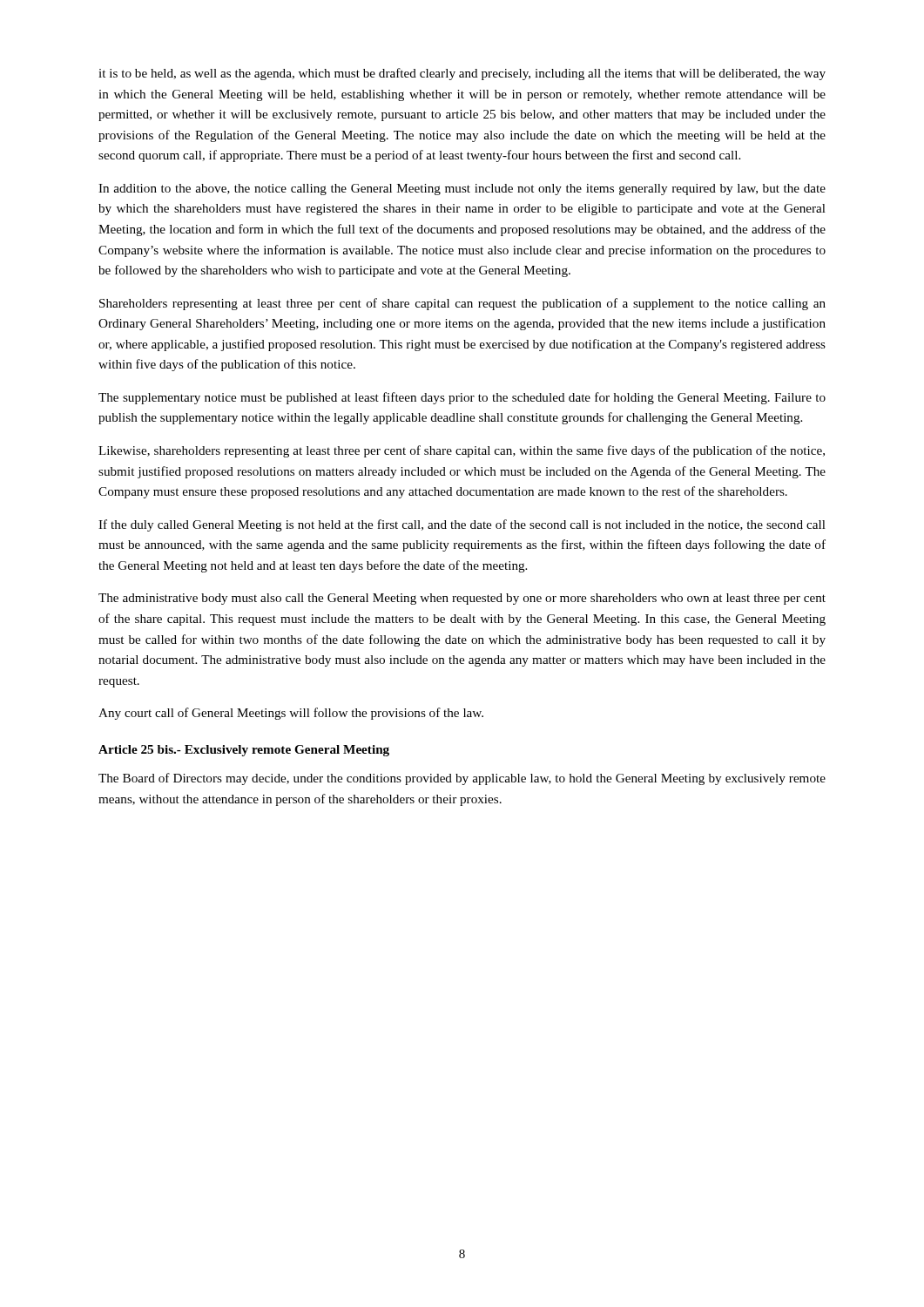Select the text block that reads "it is to be held,"
The width and height of the screenshot is (924, 1307).
462,114
